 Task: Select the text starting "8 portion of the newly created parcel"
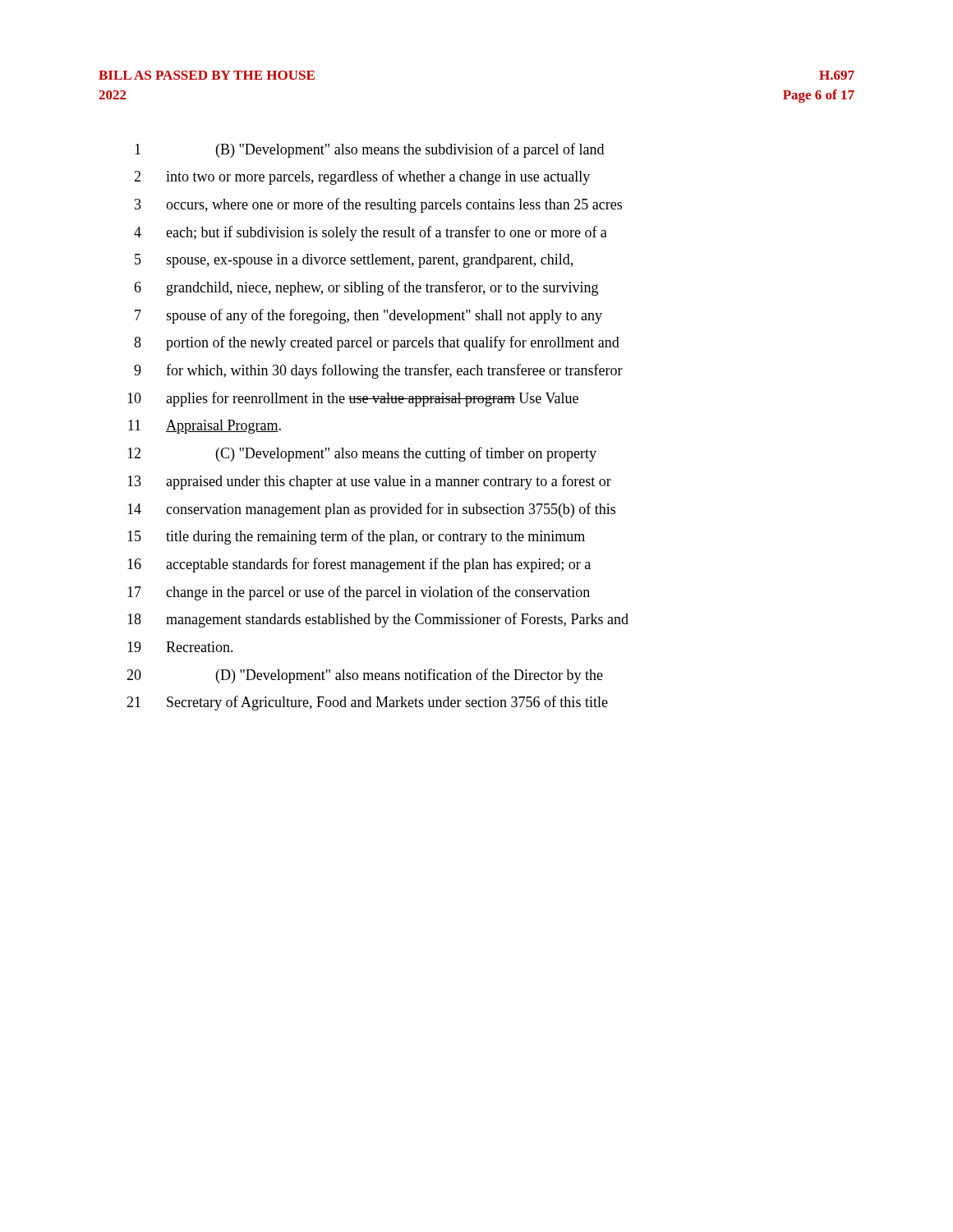pyautogui.click(x=476, y=343)
